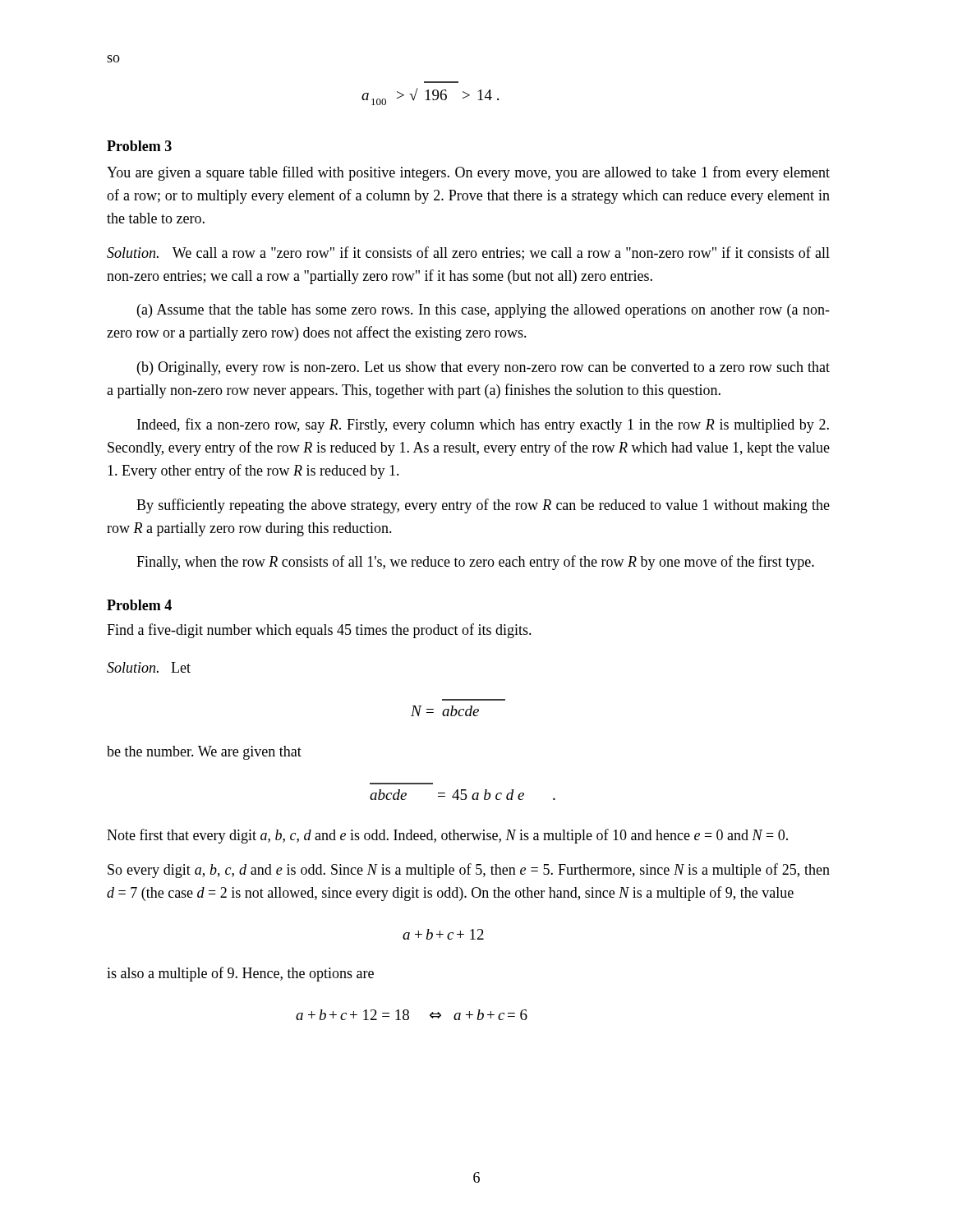953x1232 pixels.
Task: Click the passage that begins "is also a multiple of 9."
Action: (240, 973)
